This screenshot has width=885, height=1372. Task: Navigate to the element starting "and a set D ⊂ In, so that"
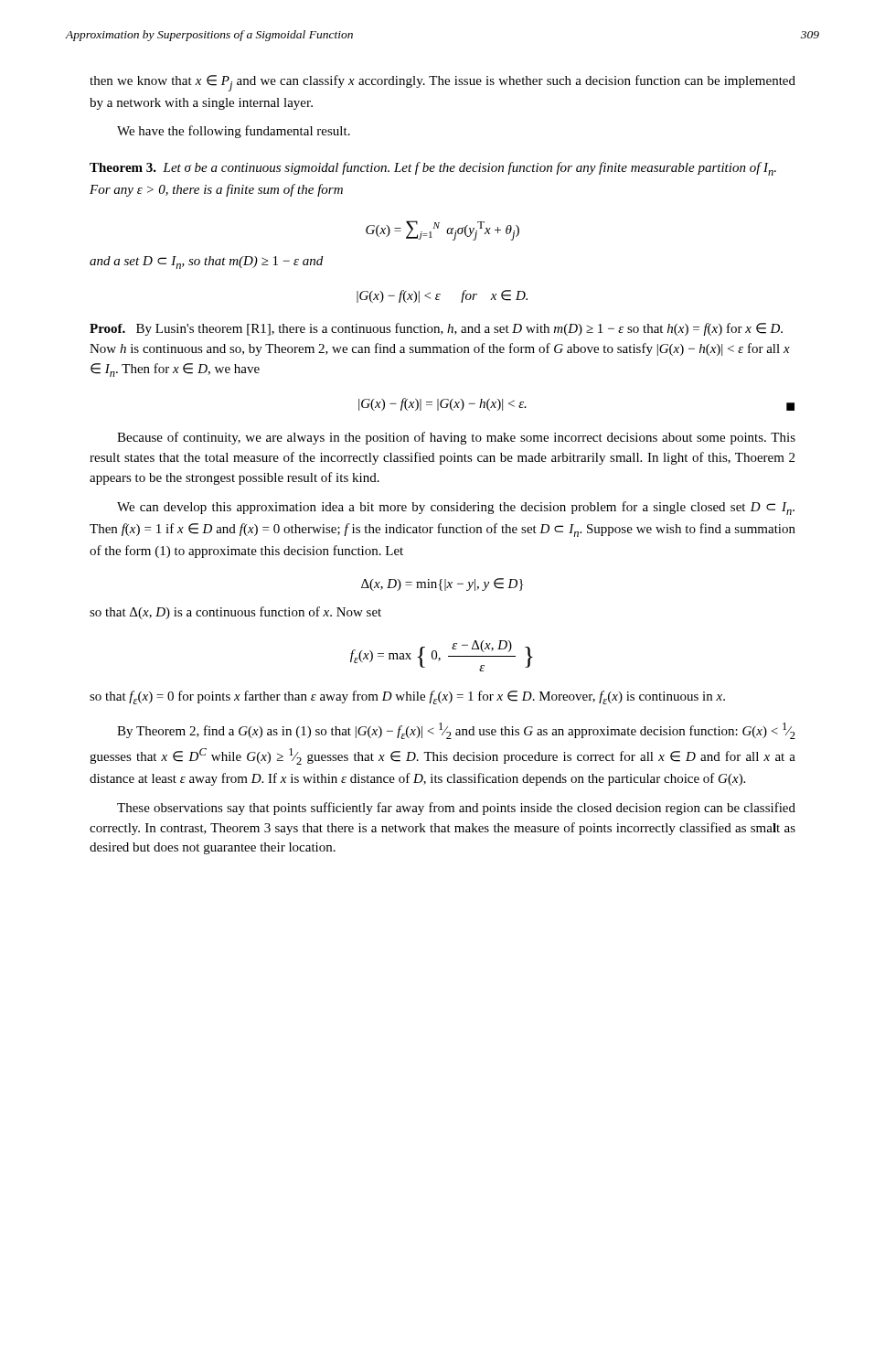[x=206, y=263]
